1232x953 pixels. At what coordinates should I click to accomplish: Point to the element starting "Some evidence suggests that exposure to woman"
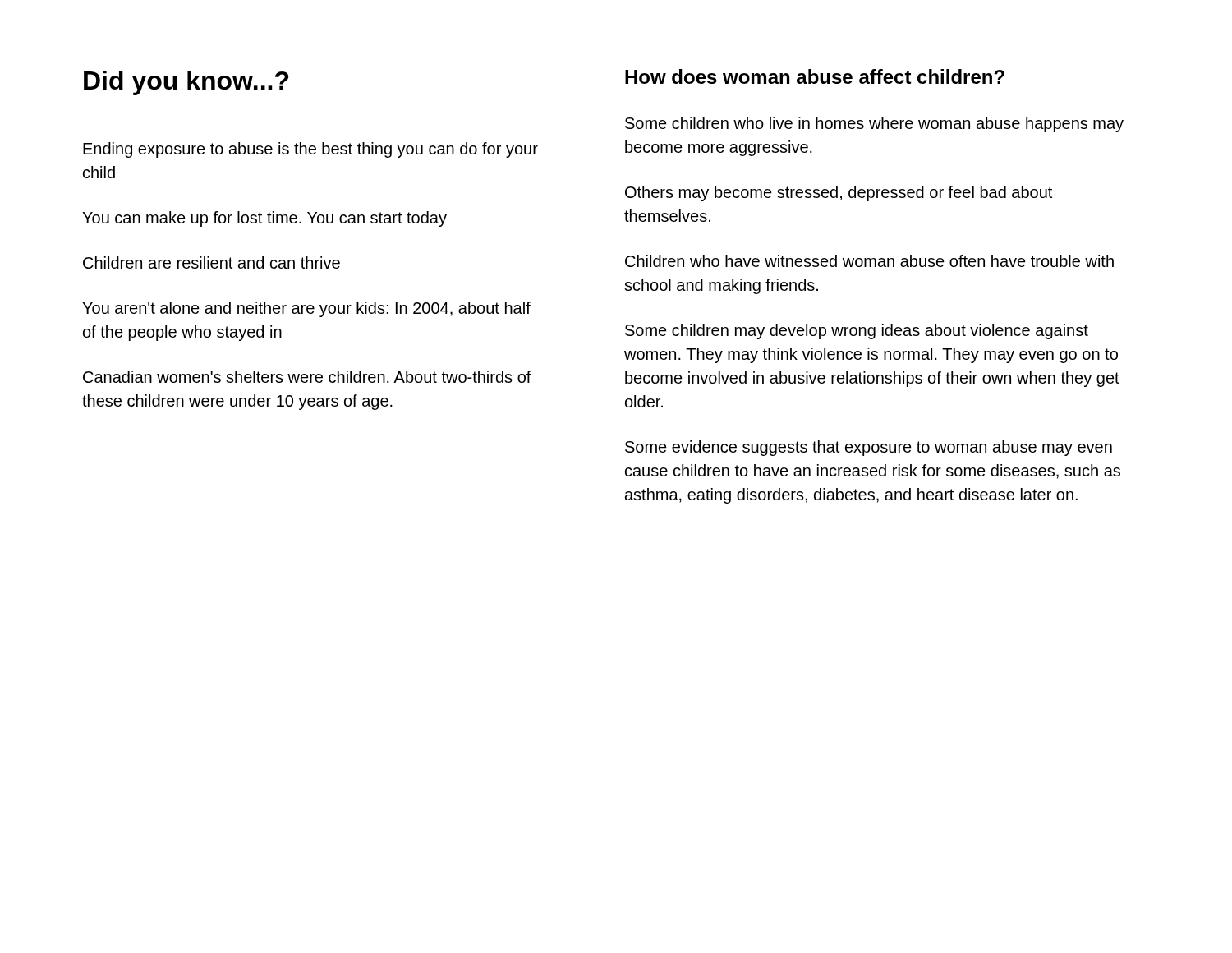tap(873, 471)
